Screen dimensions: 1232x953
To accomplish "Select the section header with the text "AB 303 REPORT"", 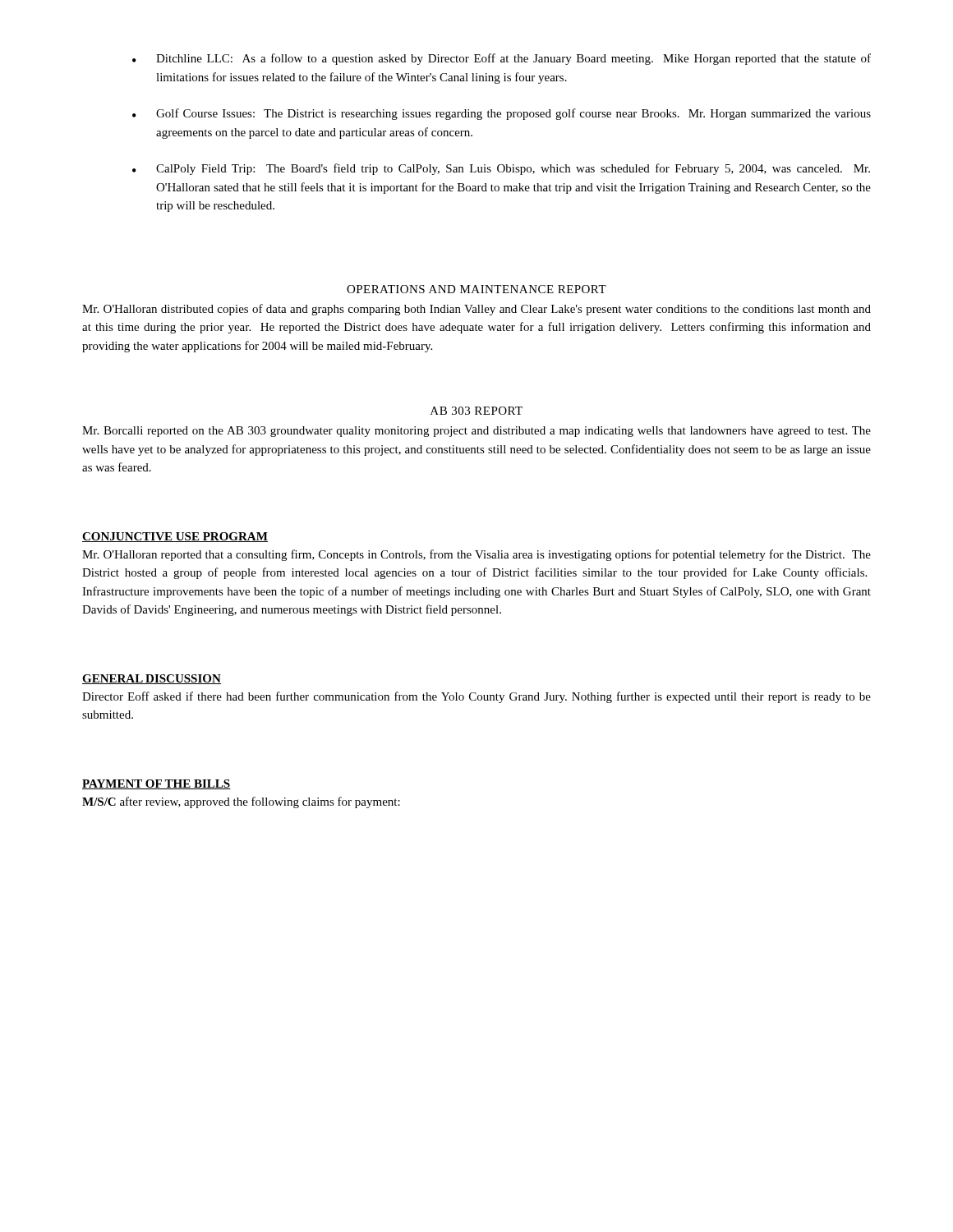I will [476, 411].
